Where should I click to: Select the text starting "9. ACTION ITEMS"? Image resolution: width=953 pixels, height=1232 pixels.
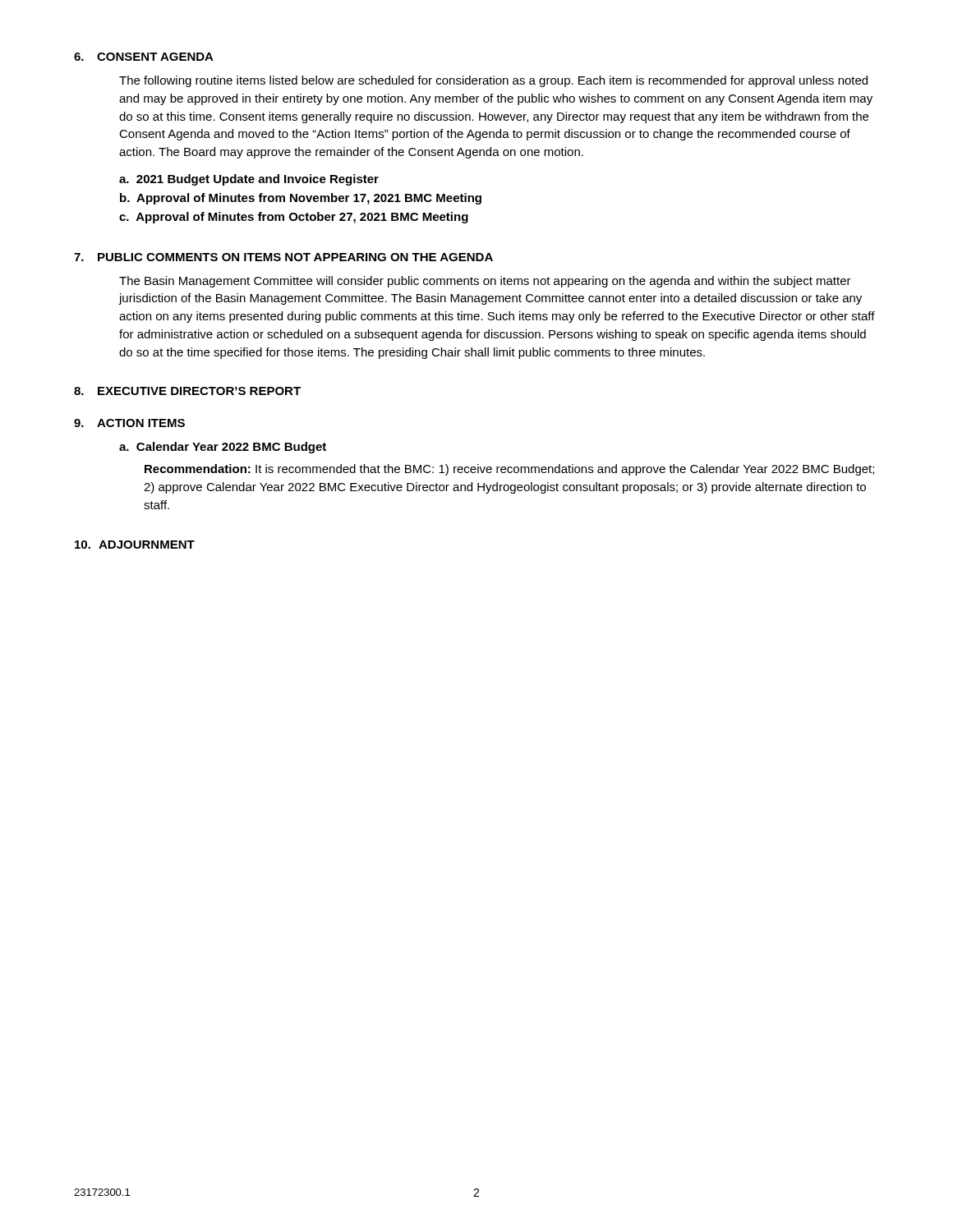coord(130,423)
